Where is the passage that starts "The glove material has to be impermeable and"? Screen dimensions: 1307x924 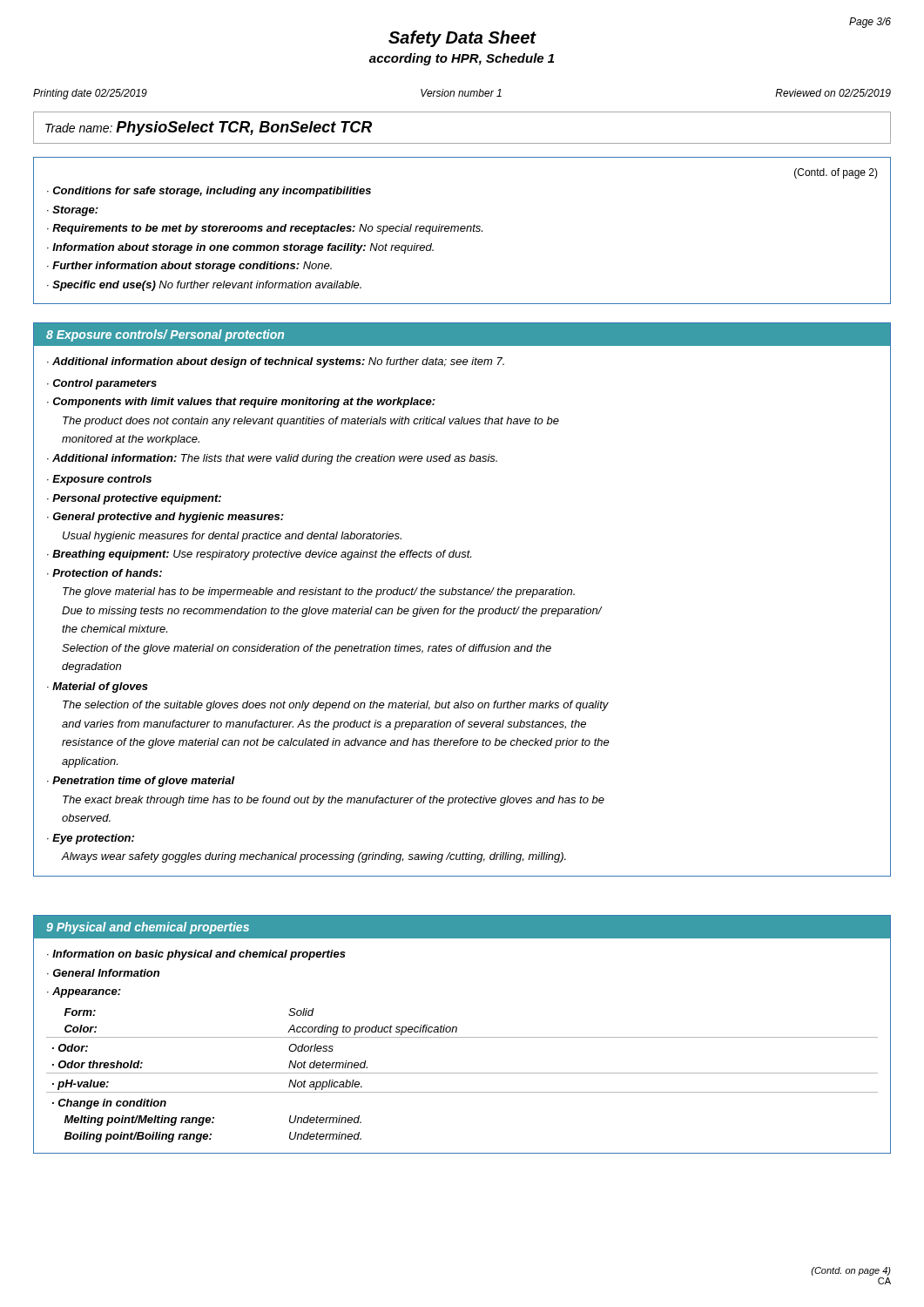(319, 591)
